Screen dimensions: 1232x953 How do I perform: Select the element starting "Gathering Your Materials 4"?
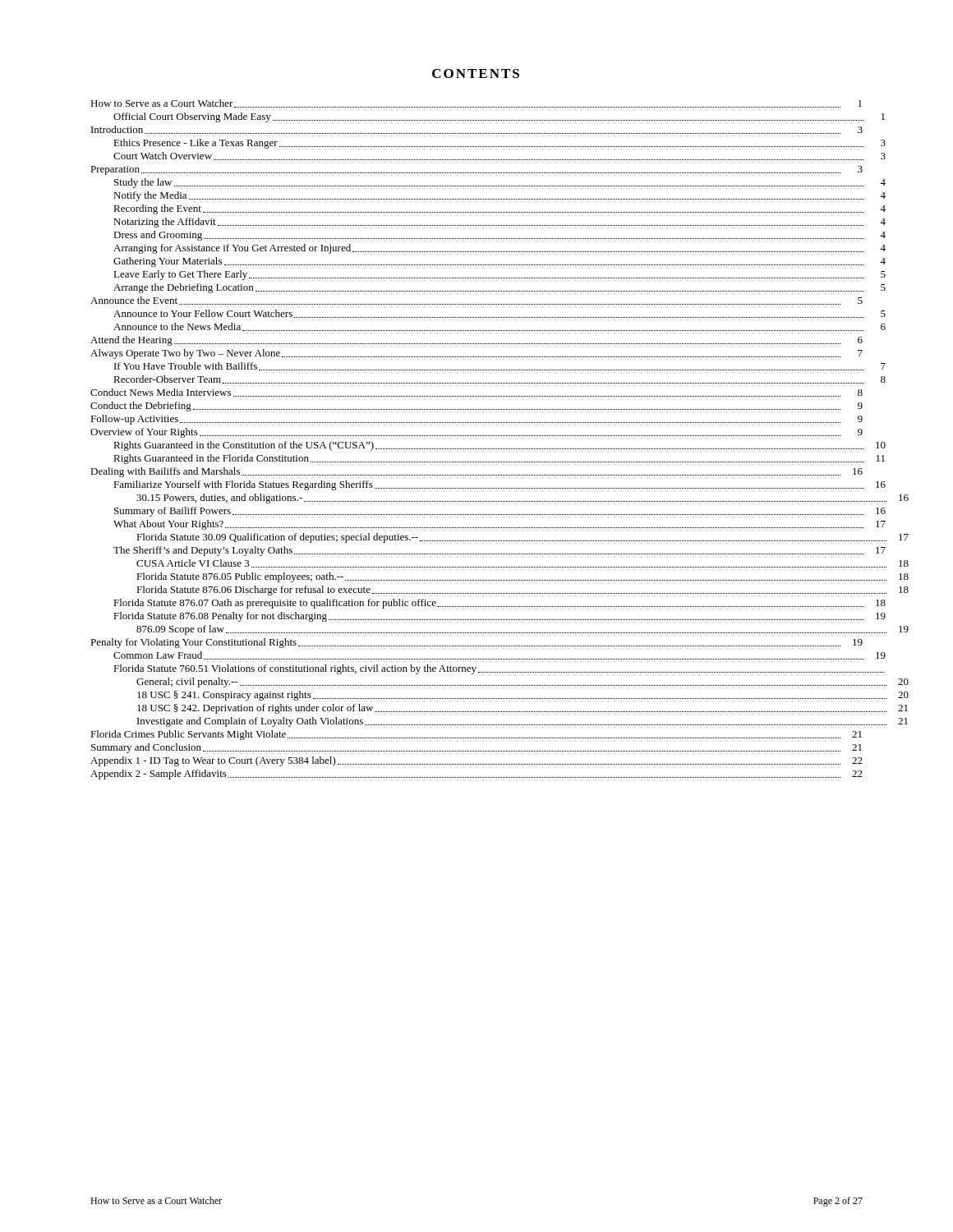[500, 261]
